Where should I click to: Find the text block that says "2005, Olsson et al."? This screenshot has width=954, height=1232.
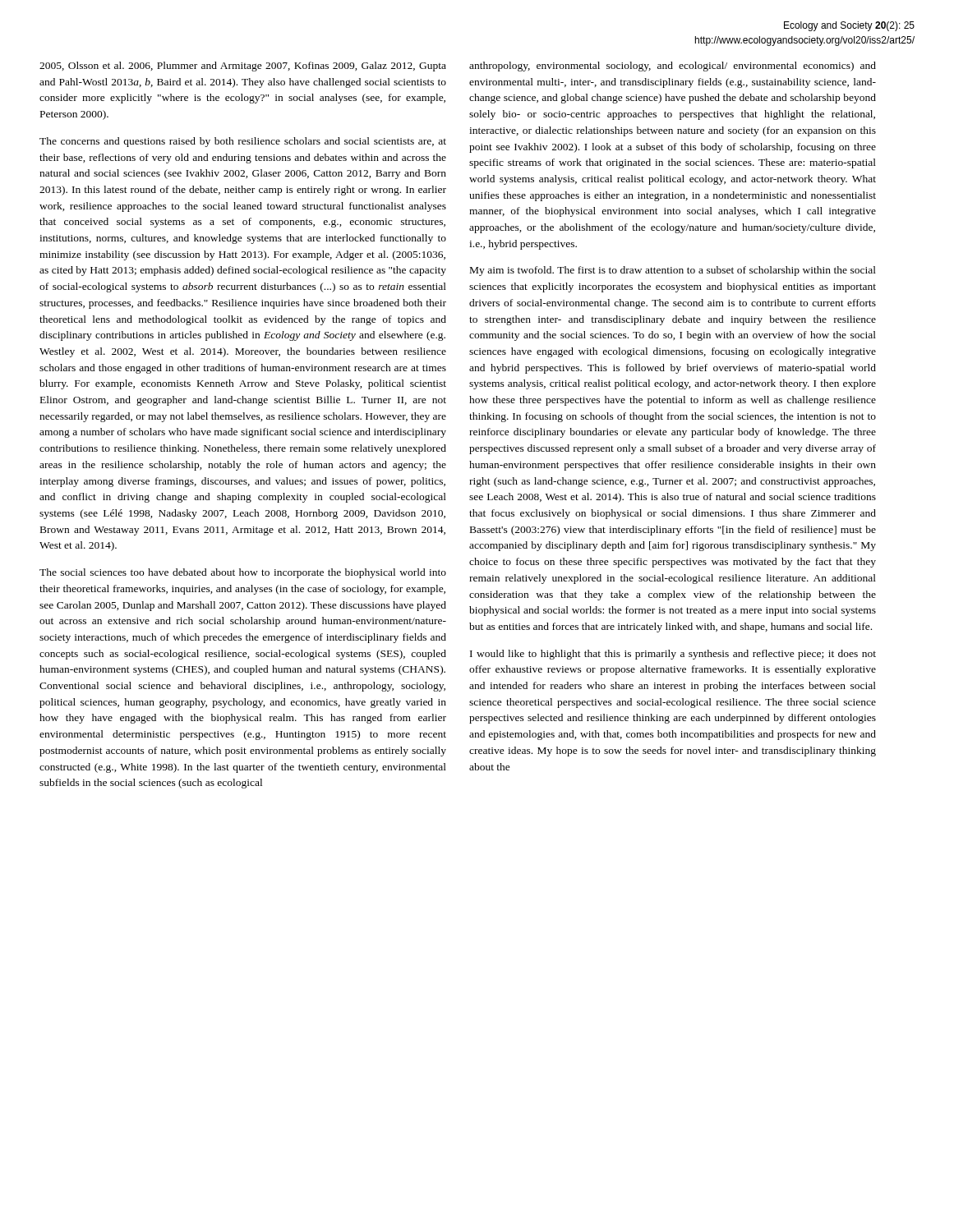[x=243, y=90]
